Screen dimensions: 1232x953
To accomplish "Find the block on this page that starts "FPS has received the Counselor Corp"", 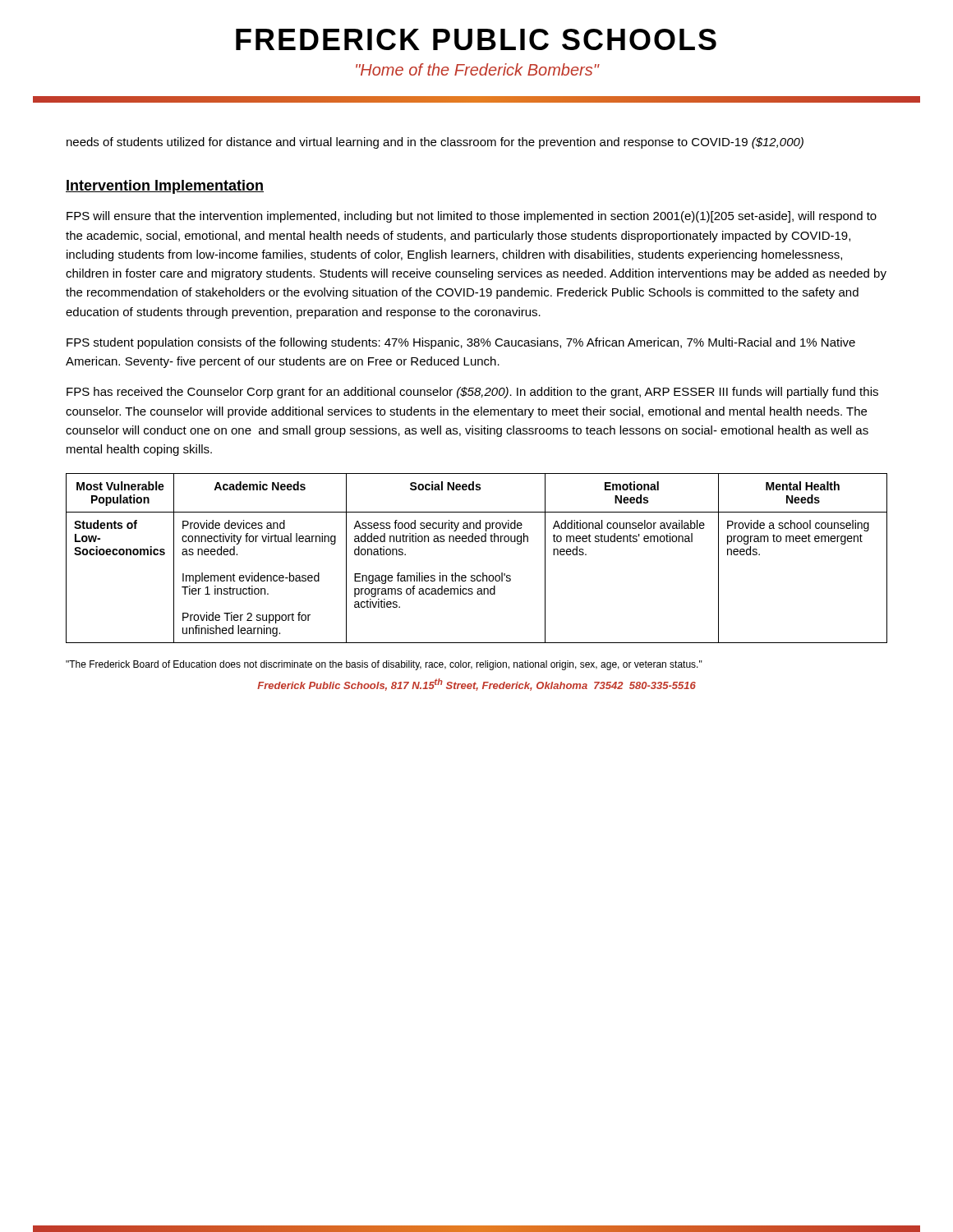I will pos(472,420).
